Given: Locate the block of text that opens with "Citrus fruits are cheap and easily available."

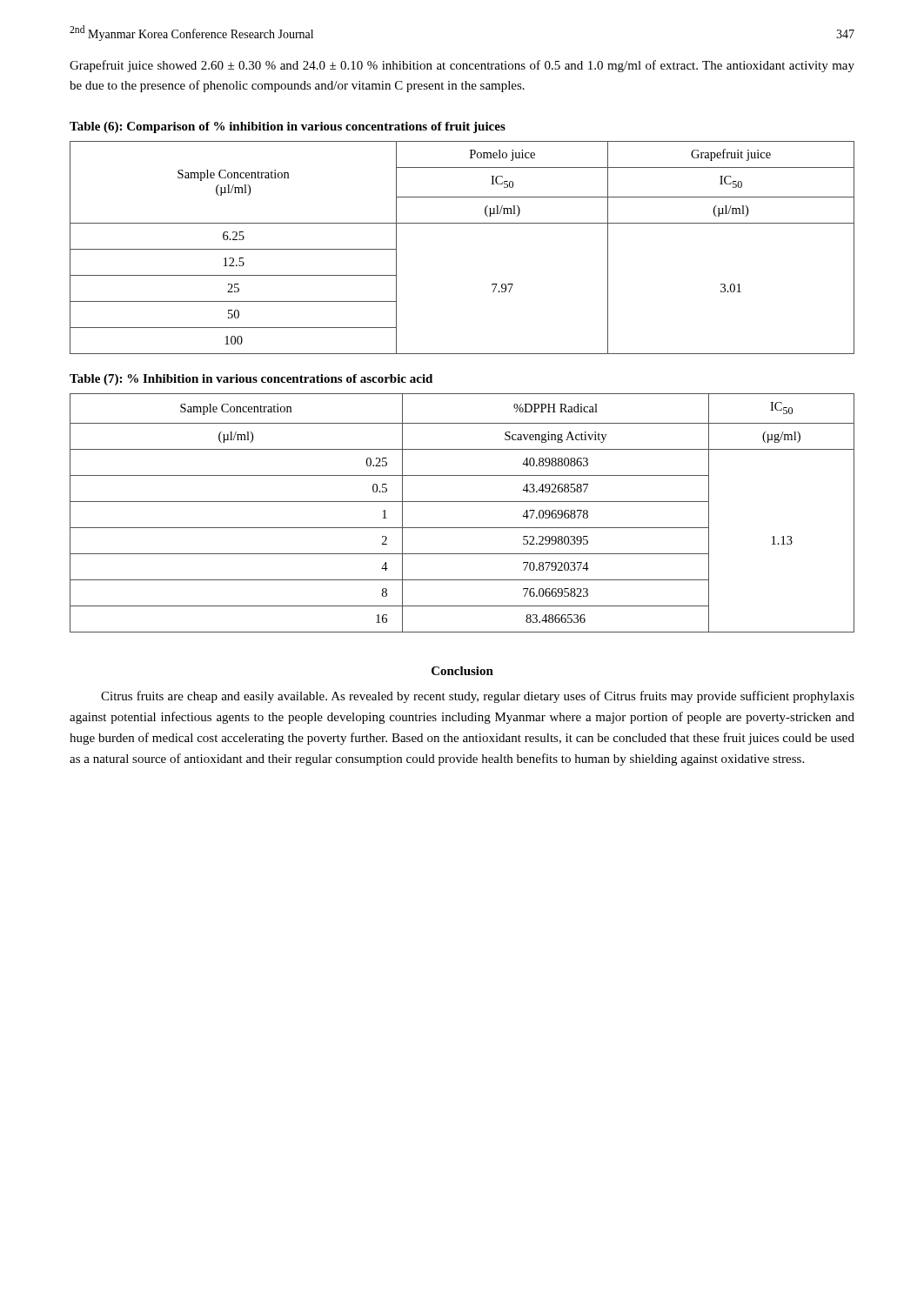Looking at the screenshot, I should [462, 727].
